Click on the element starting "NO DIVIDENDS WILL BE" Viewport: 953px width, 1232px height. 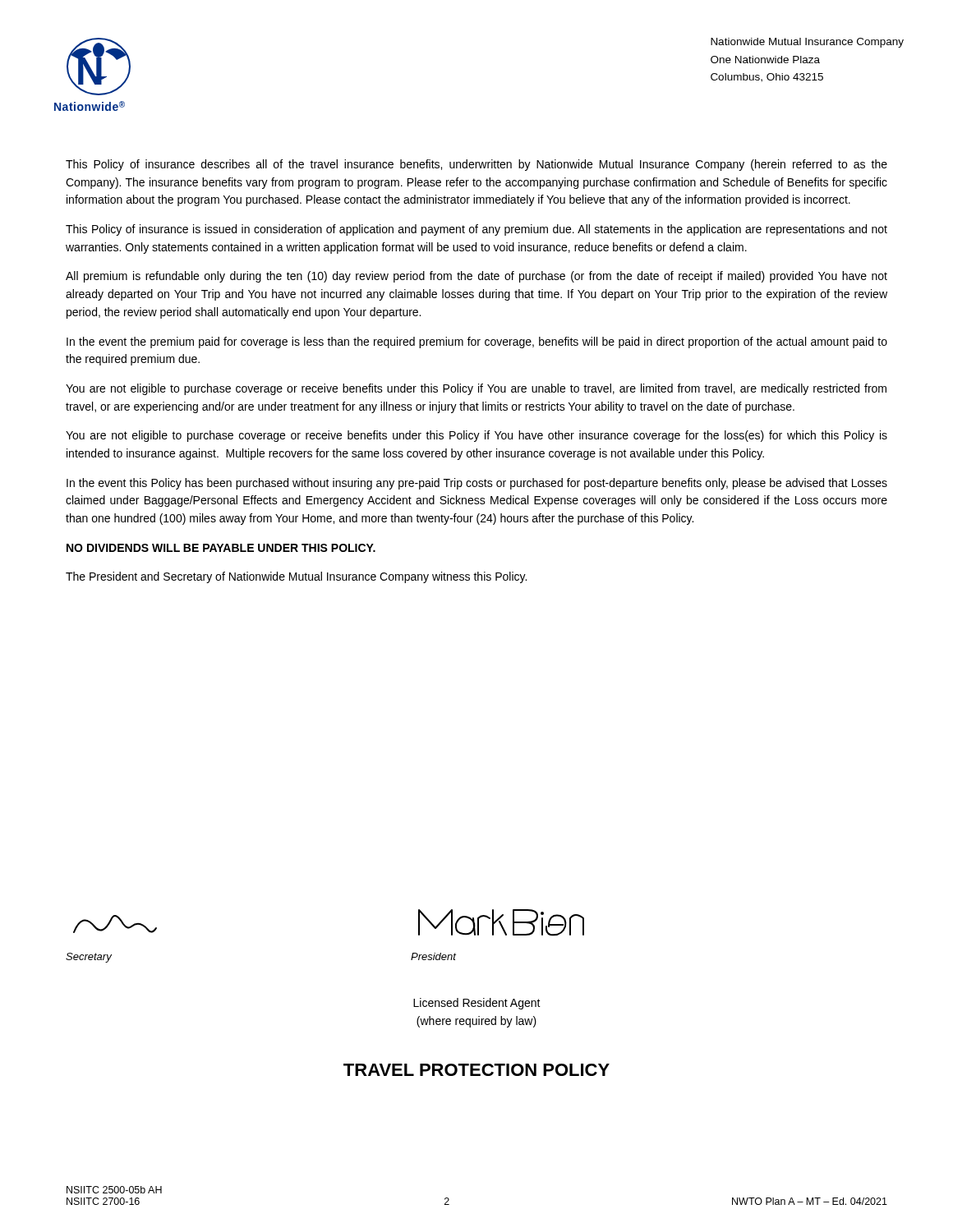221,548
